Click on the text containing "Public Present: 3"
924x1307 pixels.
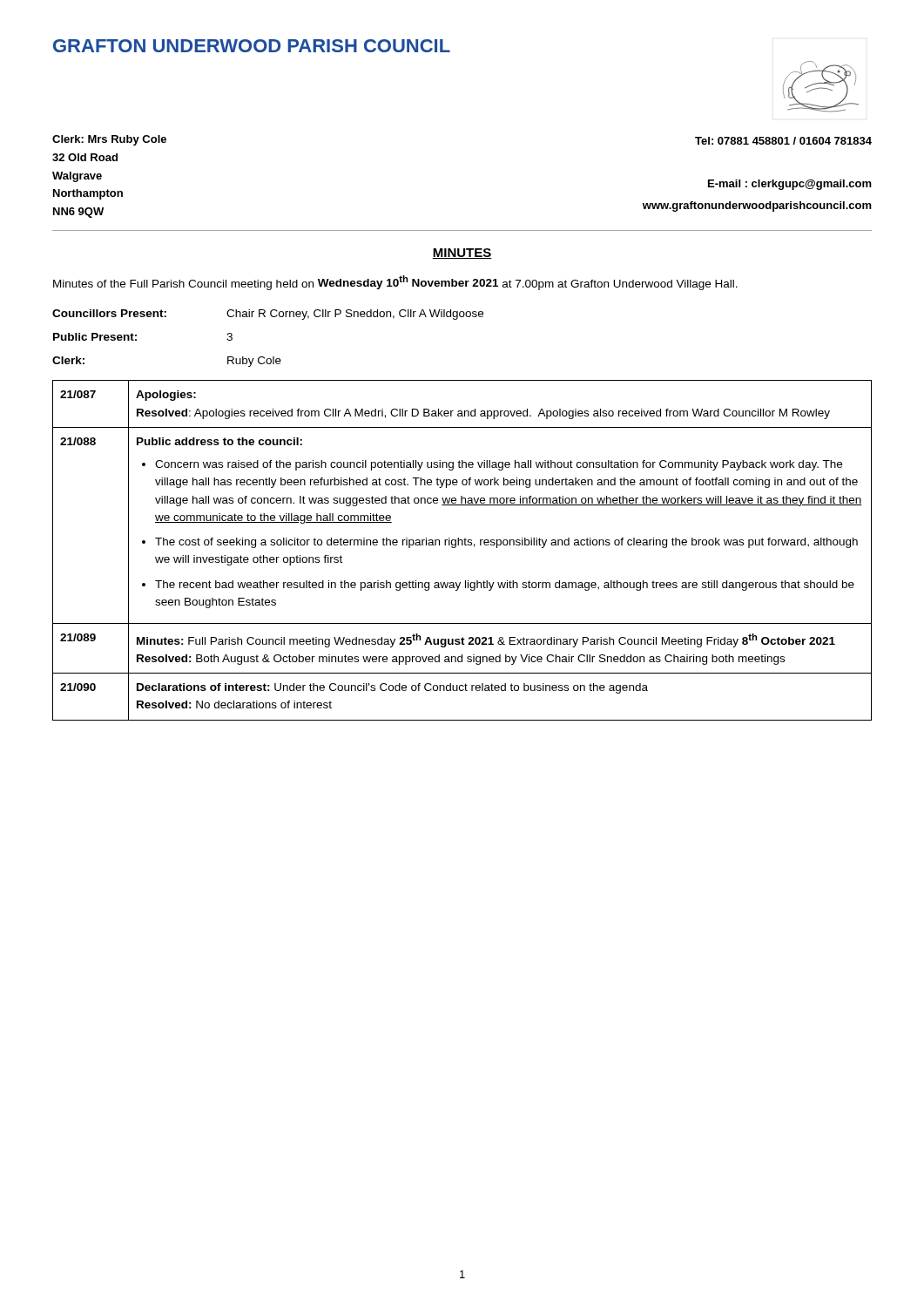[x=94, y=338]
